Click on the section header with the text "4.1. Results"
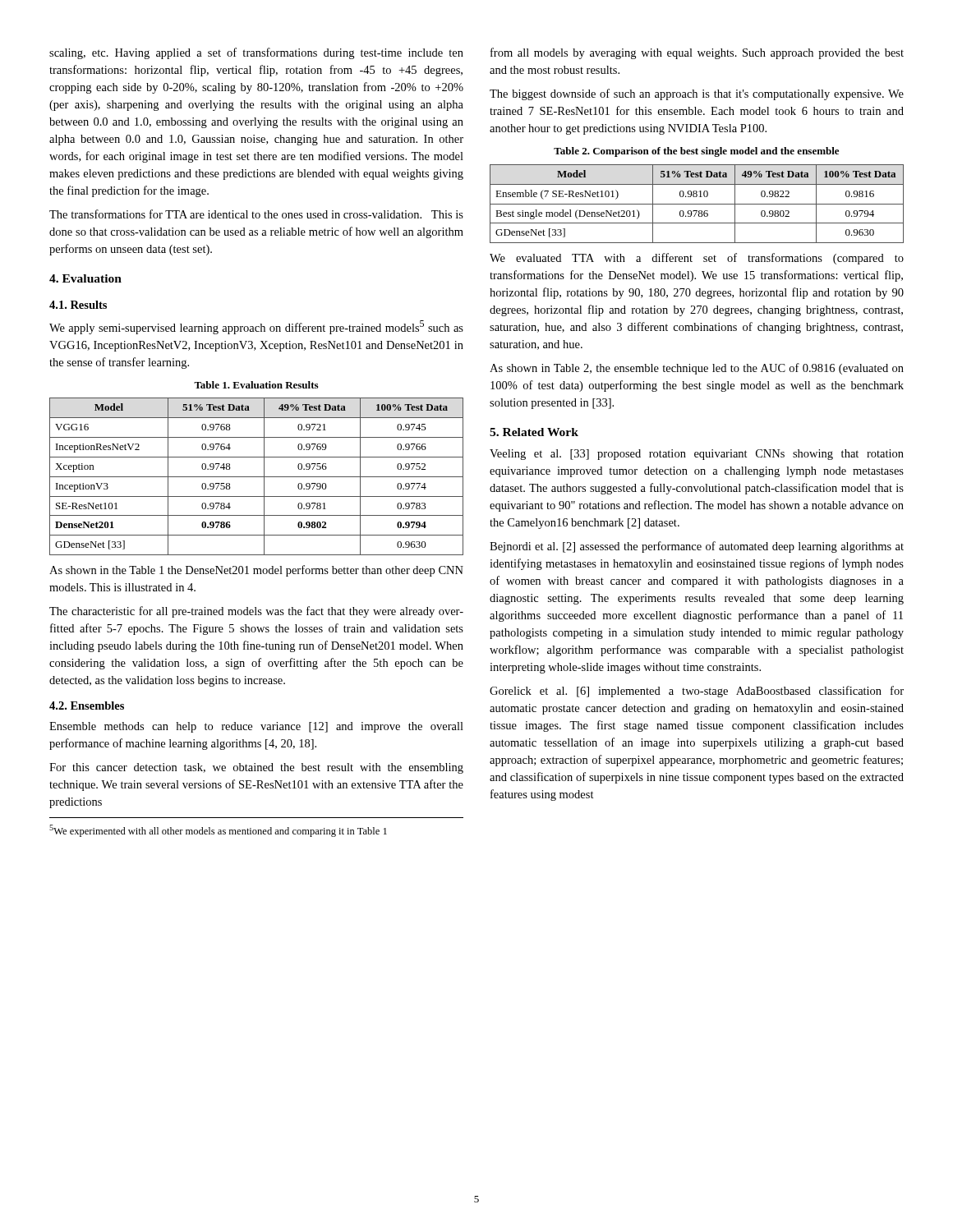Viewport: 953px width, 1232px height. 78,305
